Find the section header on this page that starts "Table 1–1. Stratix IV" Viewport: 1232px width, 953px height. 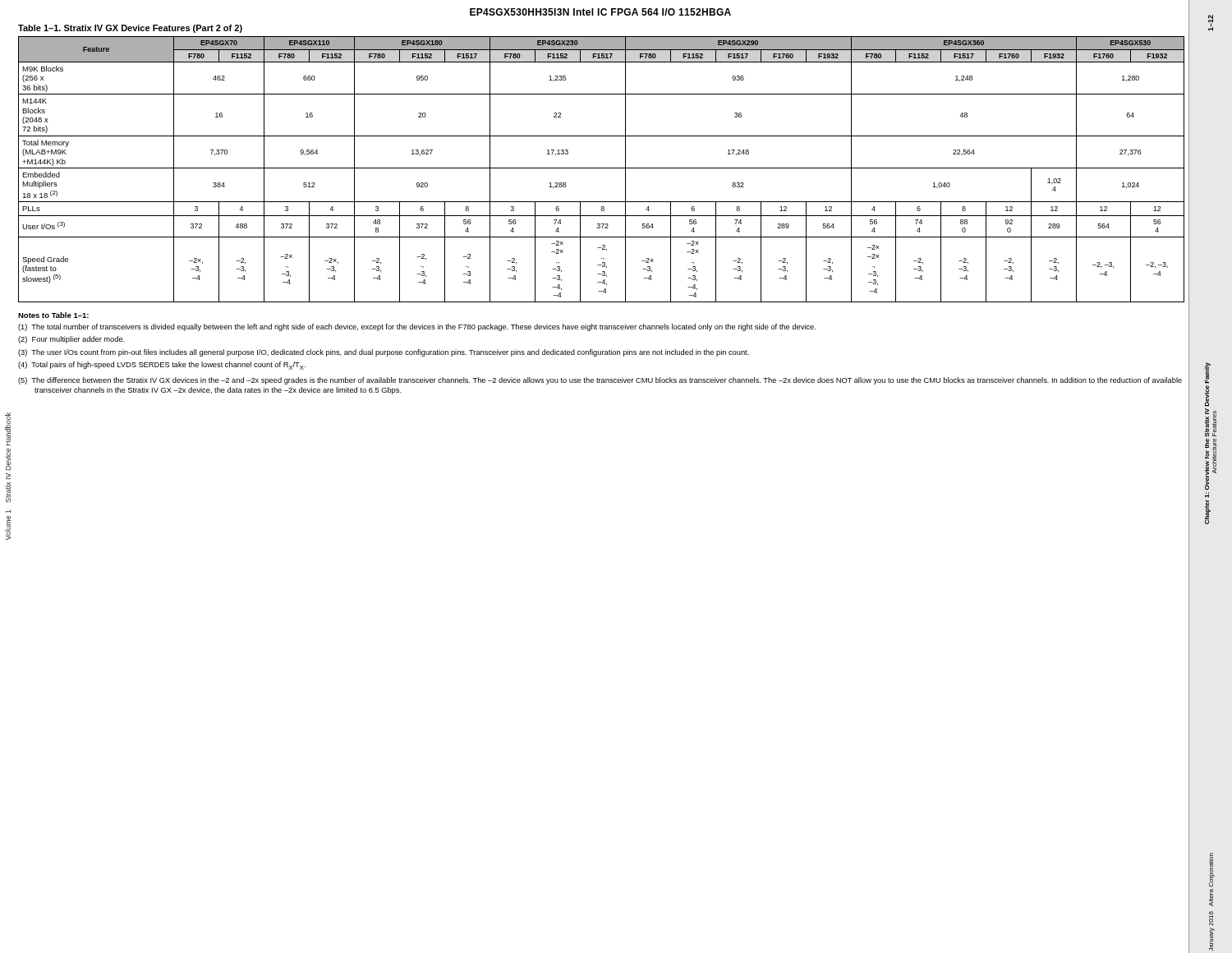130,28
